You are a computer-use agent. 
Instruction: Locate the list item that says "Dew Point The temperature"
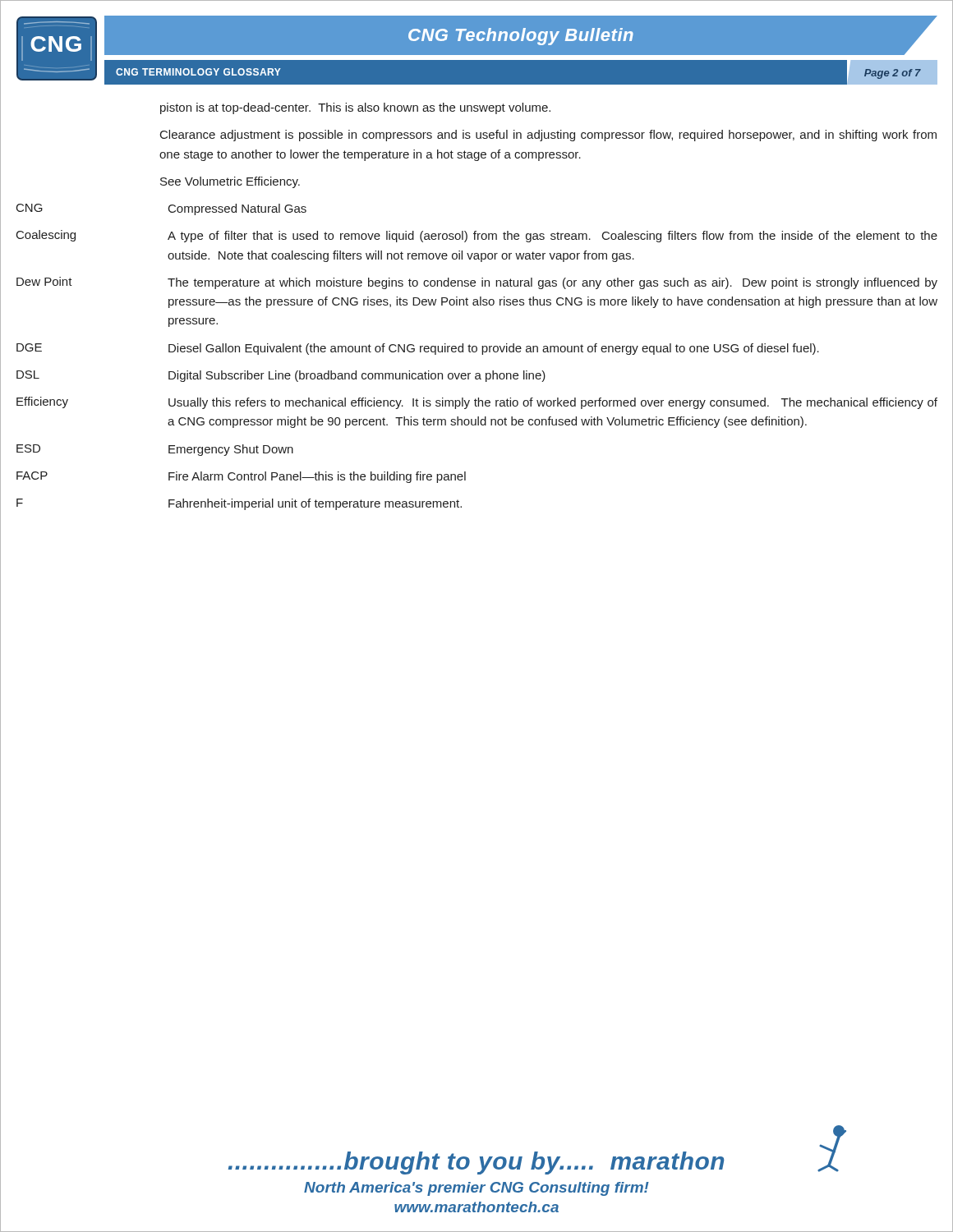click(x=476, y=301)
